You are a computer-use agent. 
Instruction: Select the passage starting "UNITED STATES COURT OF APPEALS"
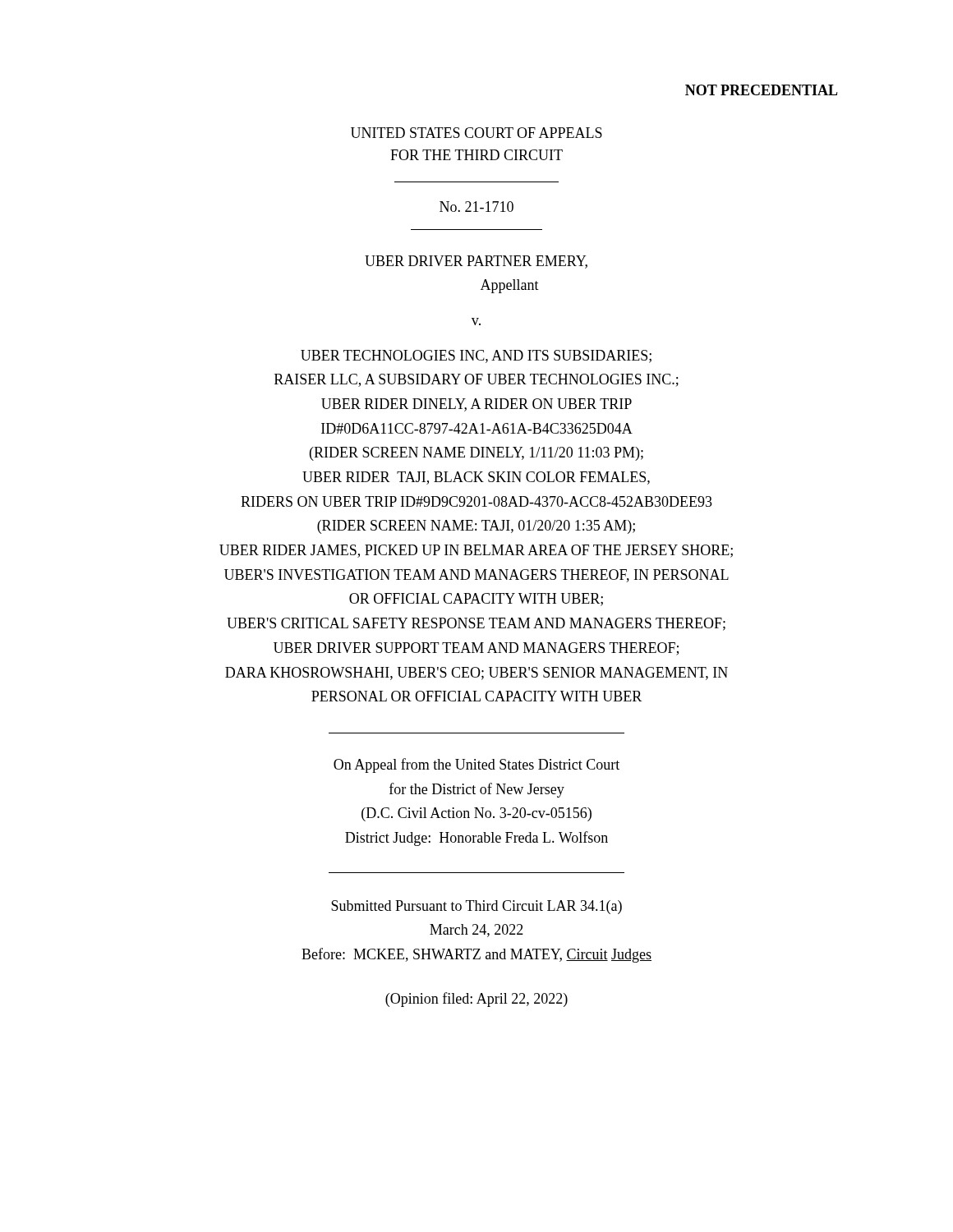(x=476, y=144)
